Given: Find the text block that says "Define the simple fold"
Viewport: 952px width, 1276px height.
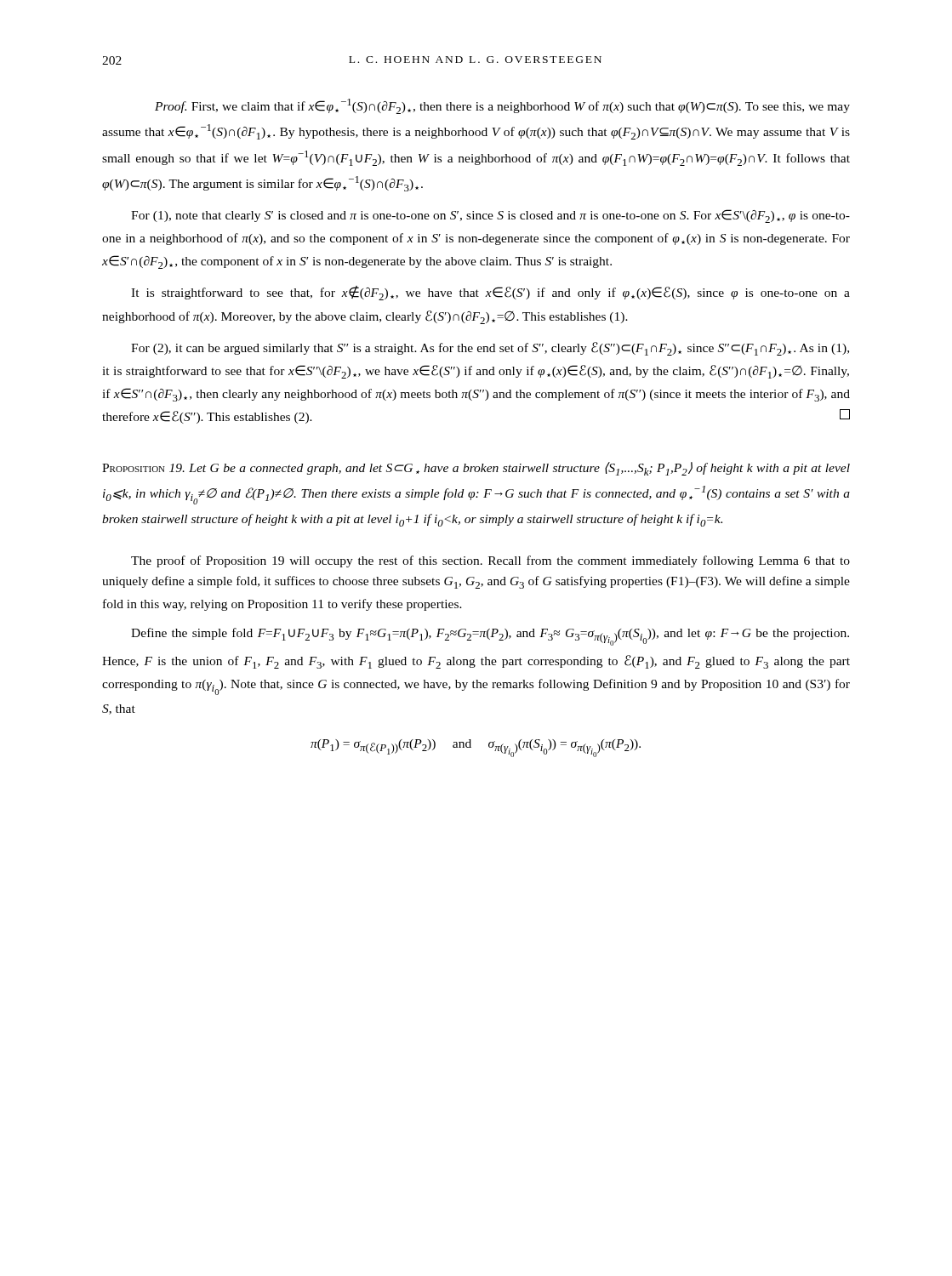Looking at the screenshot, I should 476,671.
